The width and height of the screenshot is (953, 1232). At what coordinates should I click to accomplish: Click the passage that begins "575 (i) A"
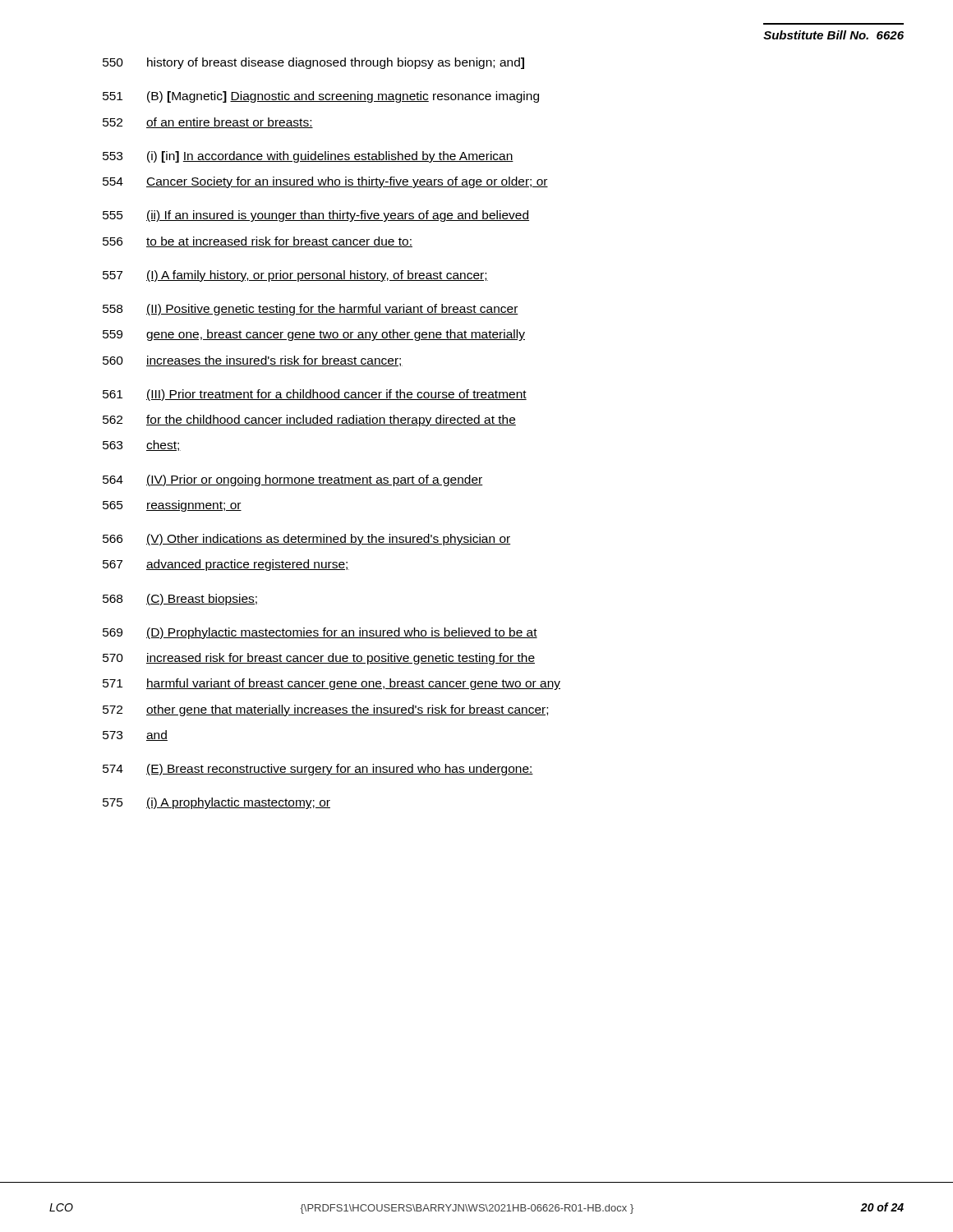click(216, 803)
